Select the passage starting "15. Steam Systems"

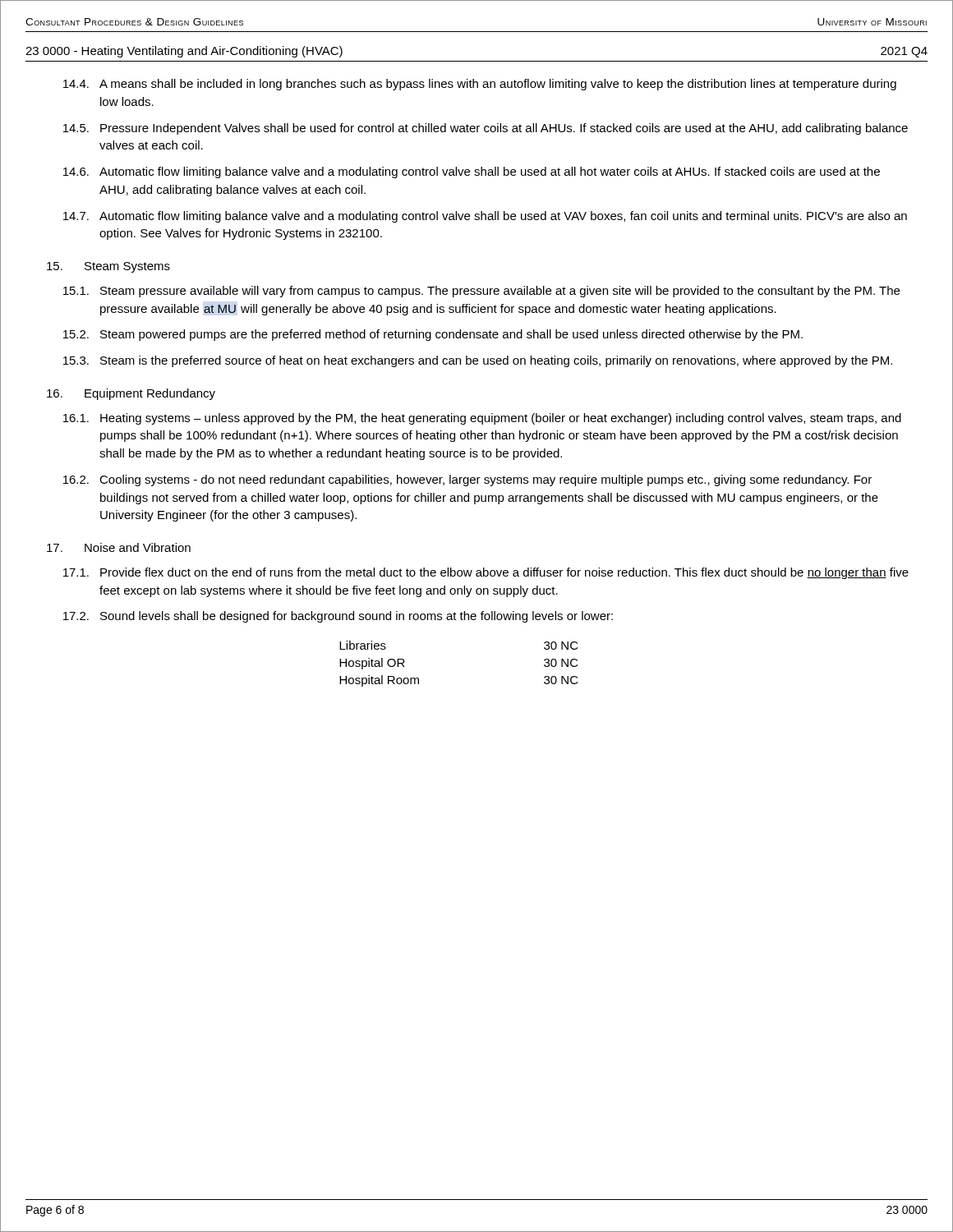click(x=108, y=267)
